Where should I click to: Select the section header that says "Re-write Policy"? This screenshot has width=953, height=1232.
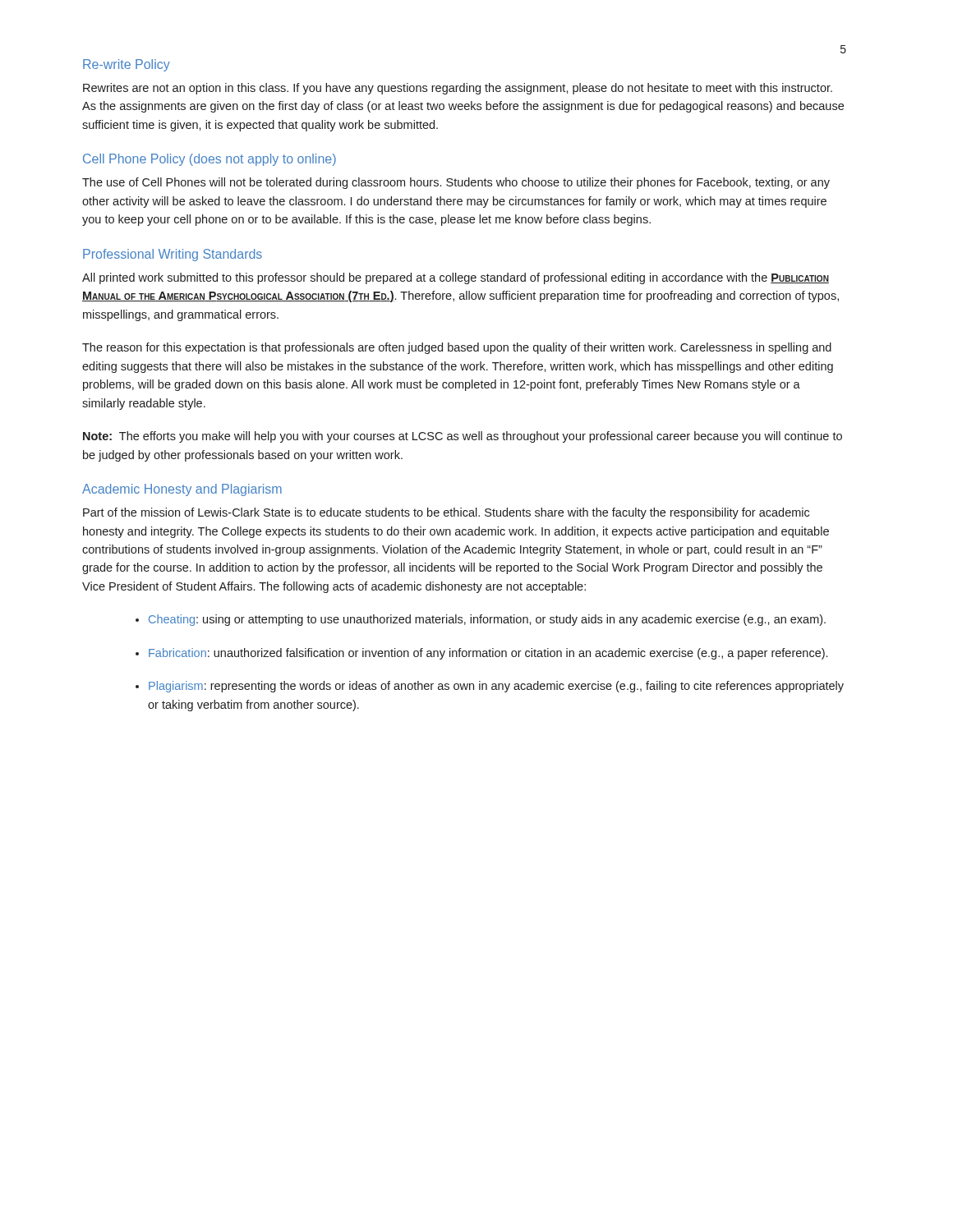[126, 64]
